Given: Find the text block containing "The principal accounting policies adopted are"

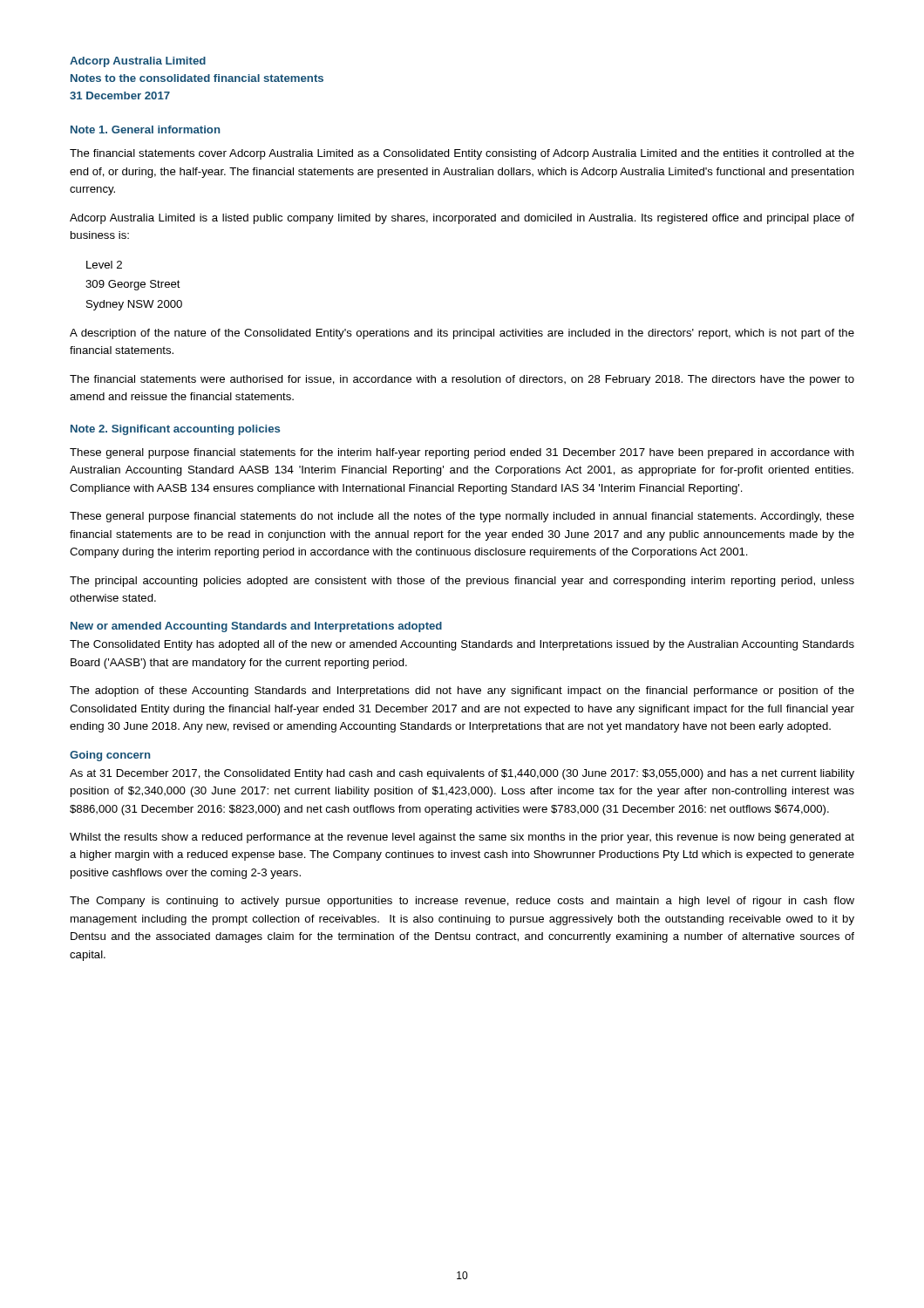Looking at the screenshot, I should click(462, 589).
